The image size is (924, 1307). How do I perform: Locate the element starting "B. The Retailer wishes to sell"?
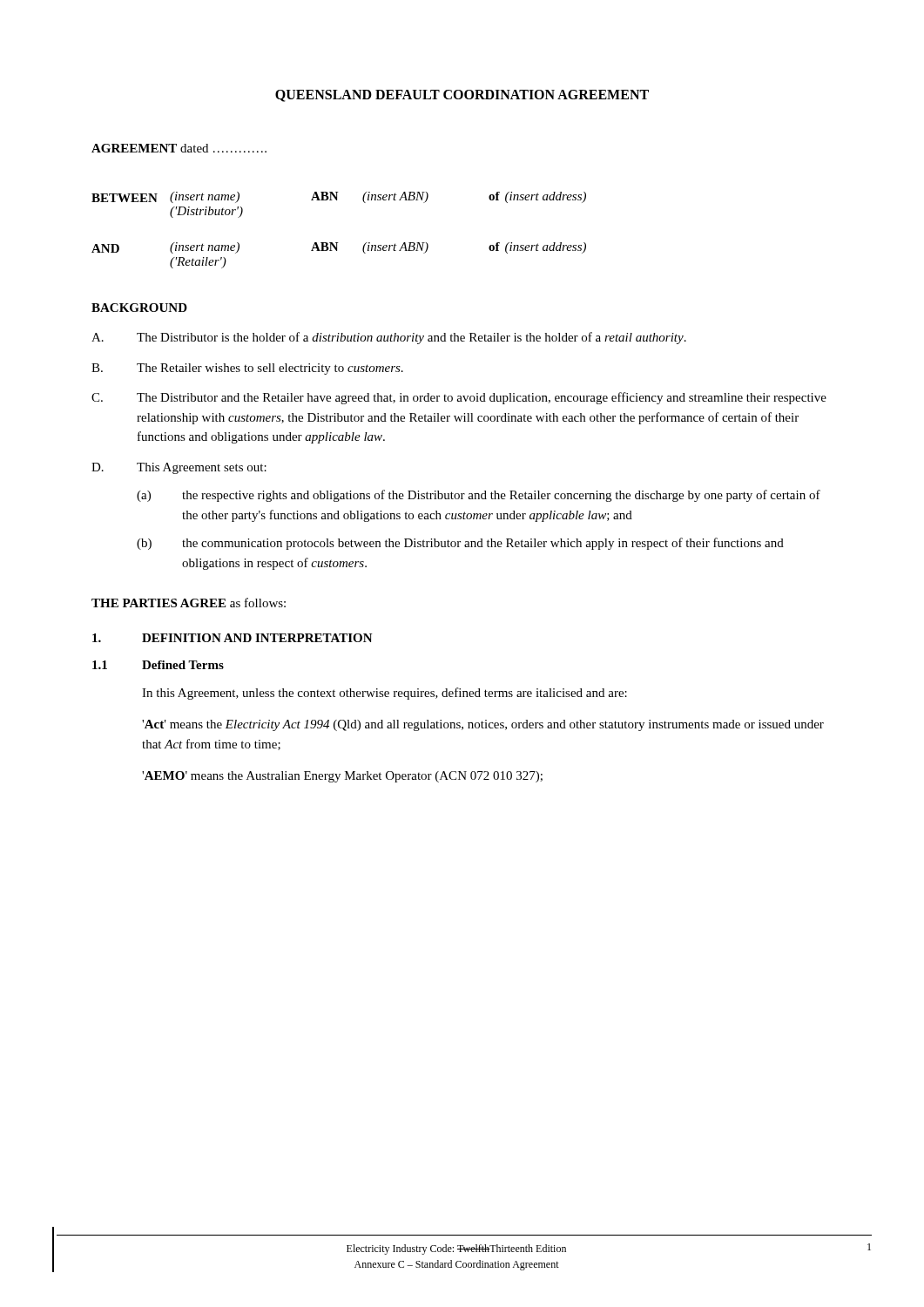pos(247,369)
